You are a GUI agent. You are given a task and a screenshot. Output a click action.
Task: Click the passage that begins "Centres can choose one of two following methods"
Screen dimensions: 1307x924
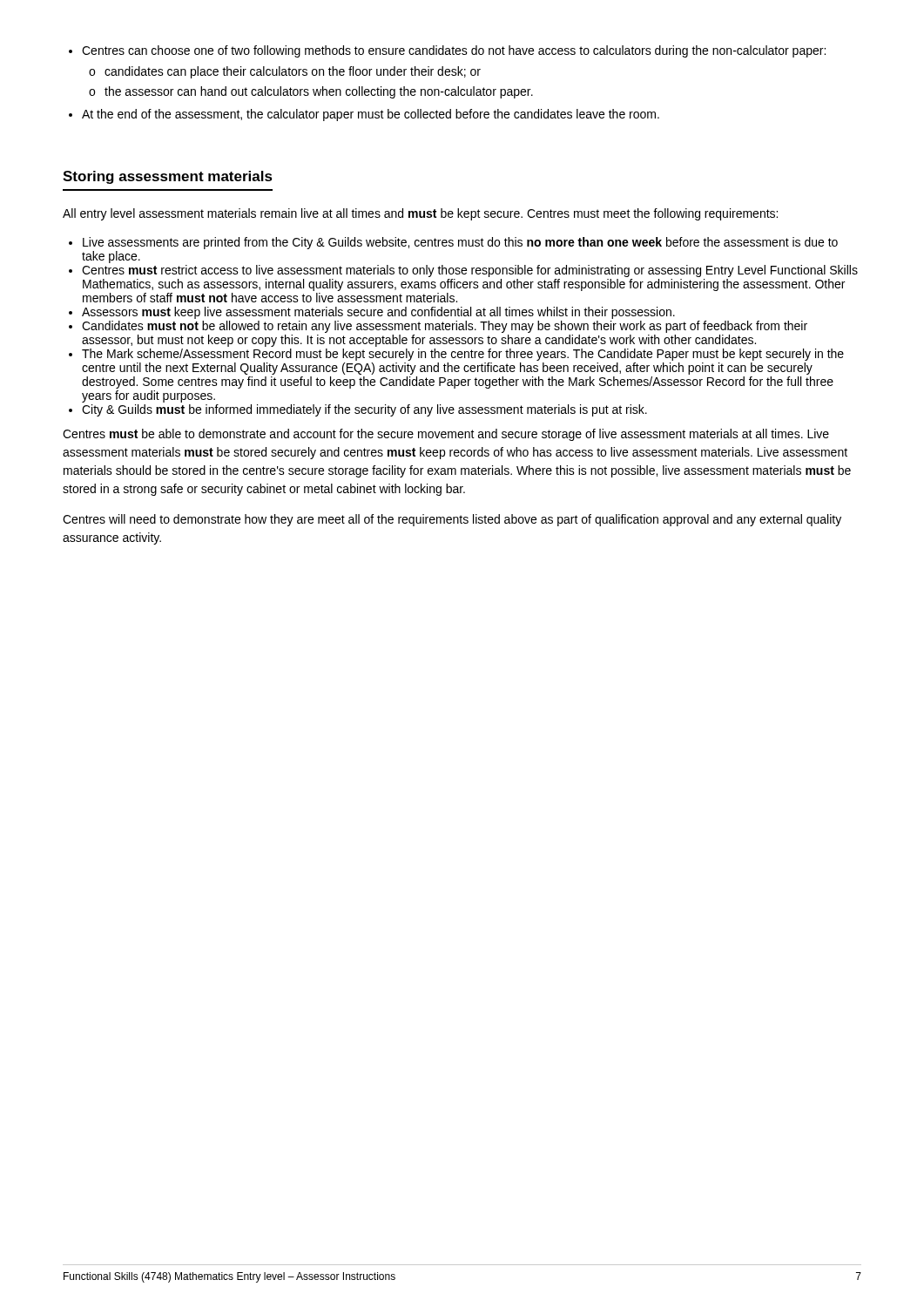tap(462, 71)
